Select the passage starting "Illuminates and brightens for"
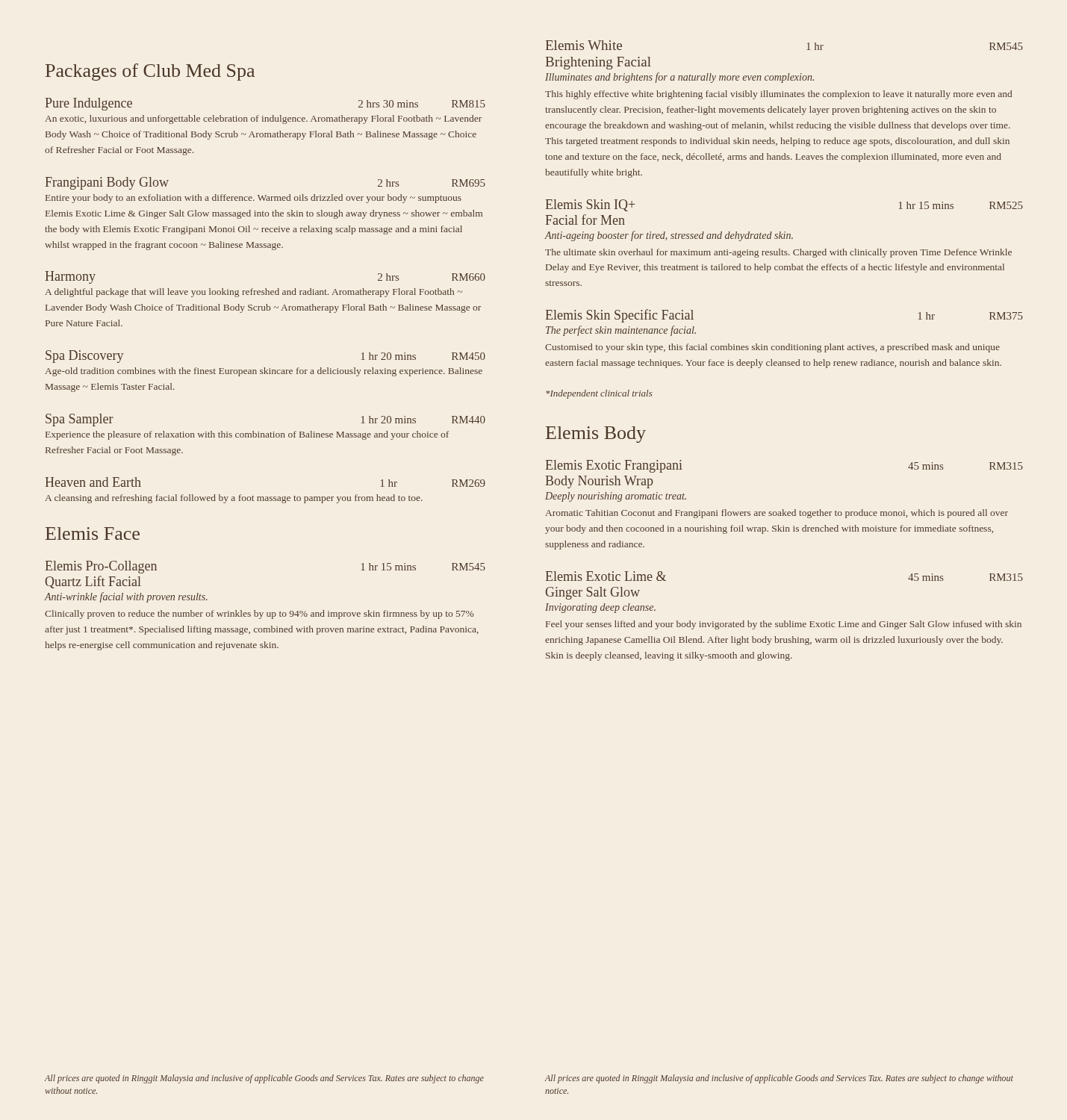 pos(784,126)
